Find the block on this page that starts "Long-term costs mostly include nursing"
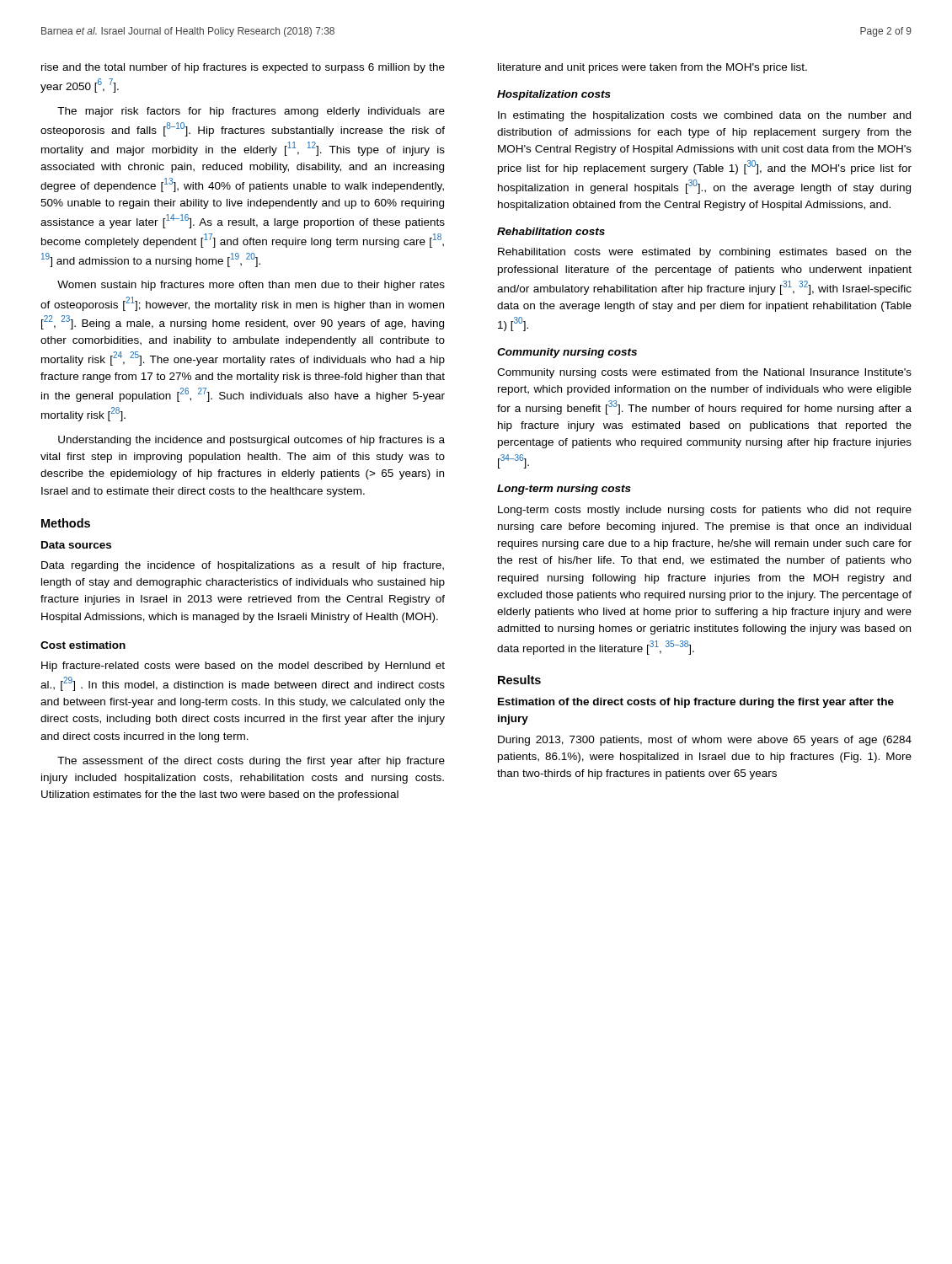952x1264 pixels. click(x=704, y=579)
